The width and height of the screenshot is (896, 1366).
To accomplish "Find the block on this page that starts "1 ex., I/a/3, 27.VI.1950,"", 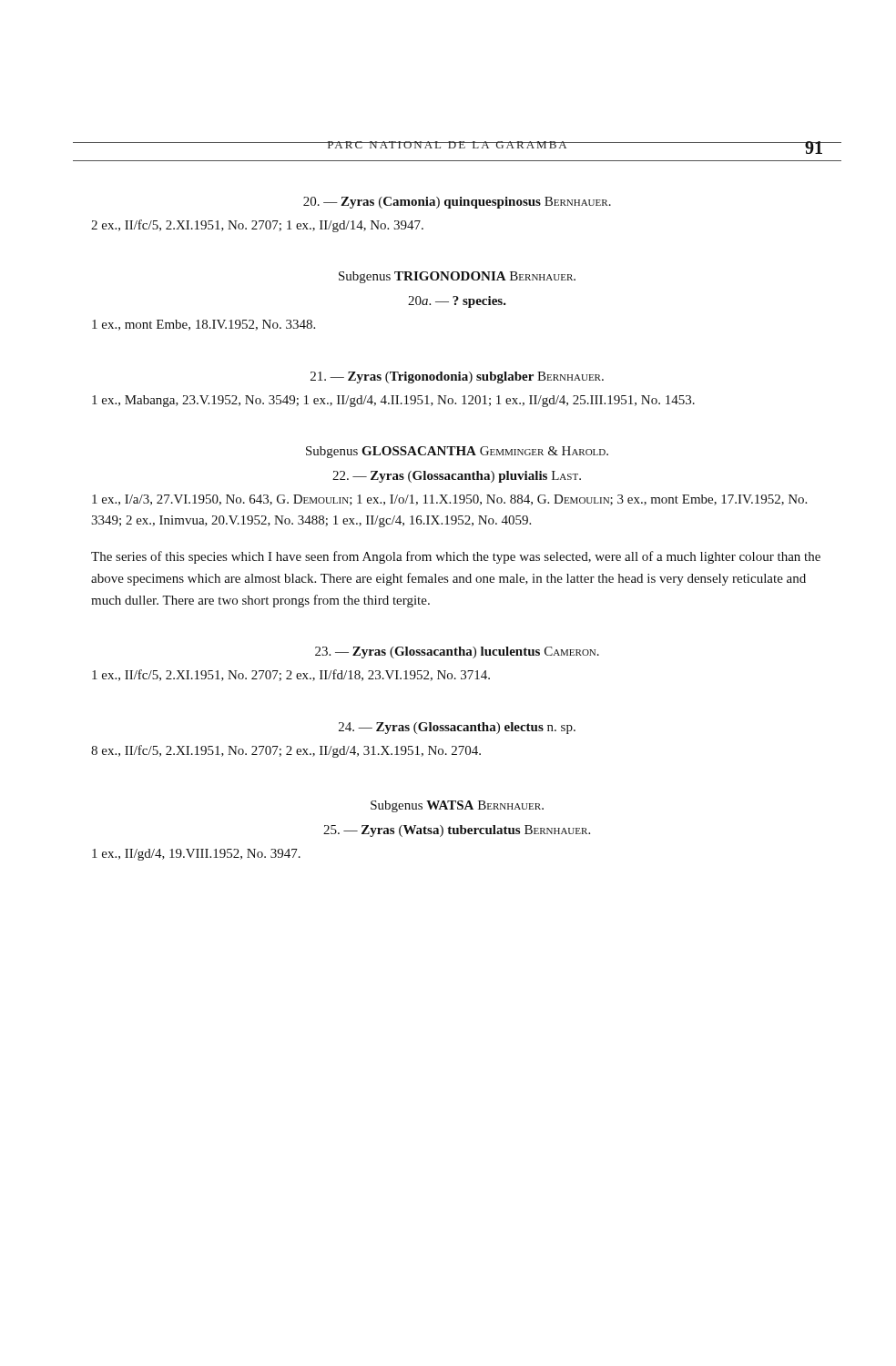I will pos(449,509).
